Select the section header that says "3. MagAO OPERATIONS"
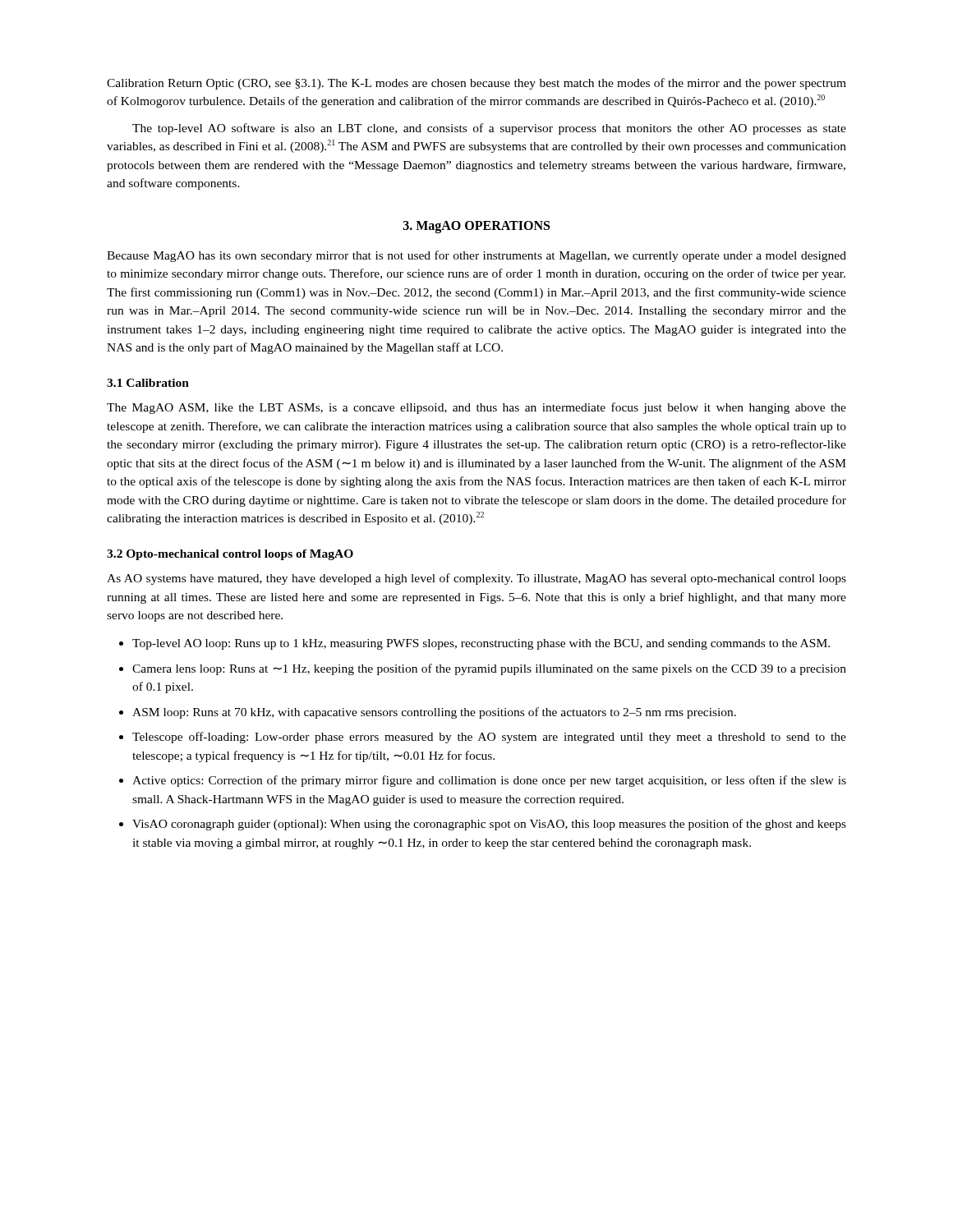953x1232 pixels. [x=476, y=225]
